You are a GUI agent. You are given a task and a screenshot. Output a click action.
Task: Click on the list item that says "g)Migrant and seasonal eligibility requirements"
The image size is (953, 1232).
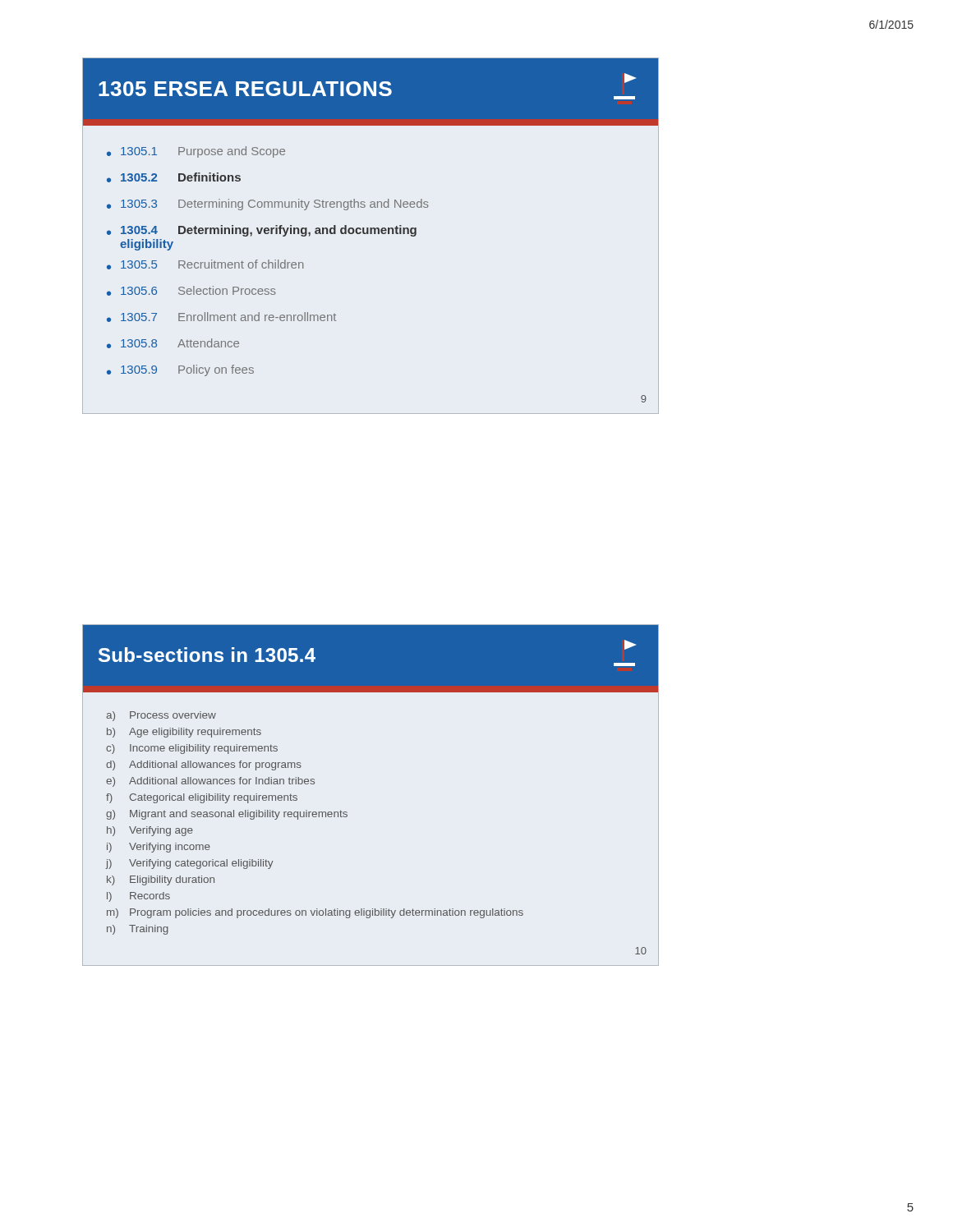point(227,813)
